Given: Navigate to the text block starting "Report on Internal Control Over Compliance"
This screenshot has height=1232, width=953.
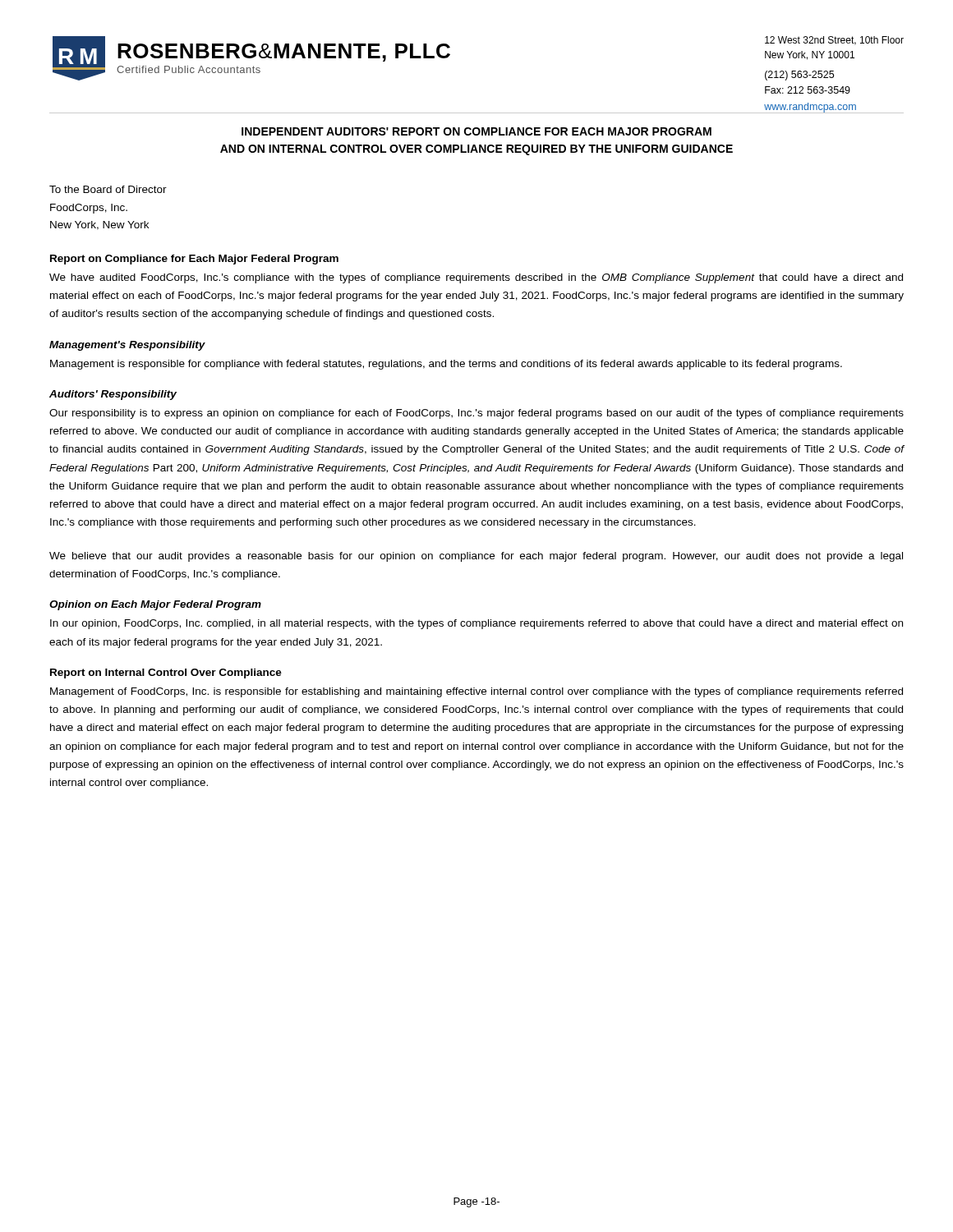Looking at the screenshot, I should [x=165, y=672].
